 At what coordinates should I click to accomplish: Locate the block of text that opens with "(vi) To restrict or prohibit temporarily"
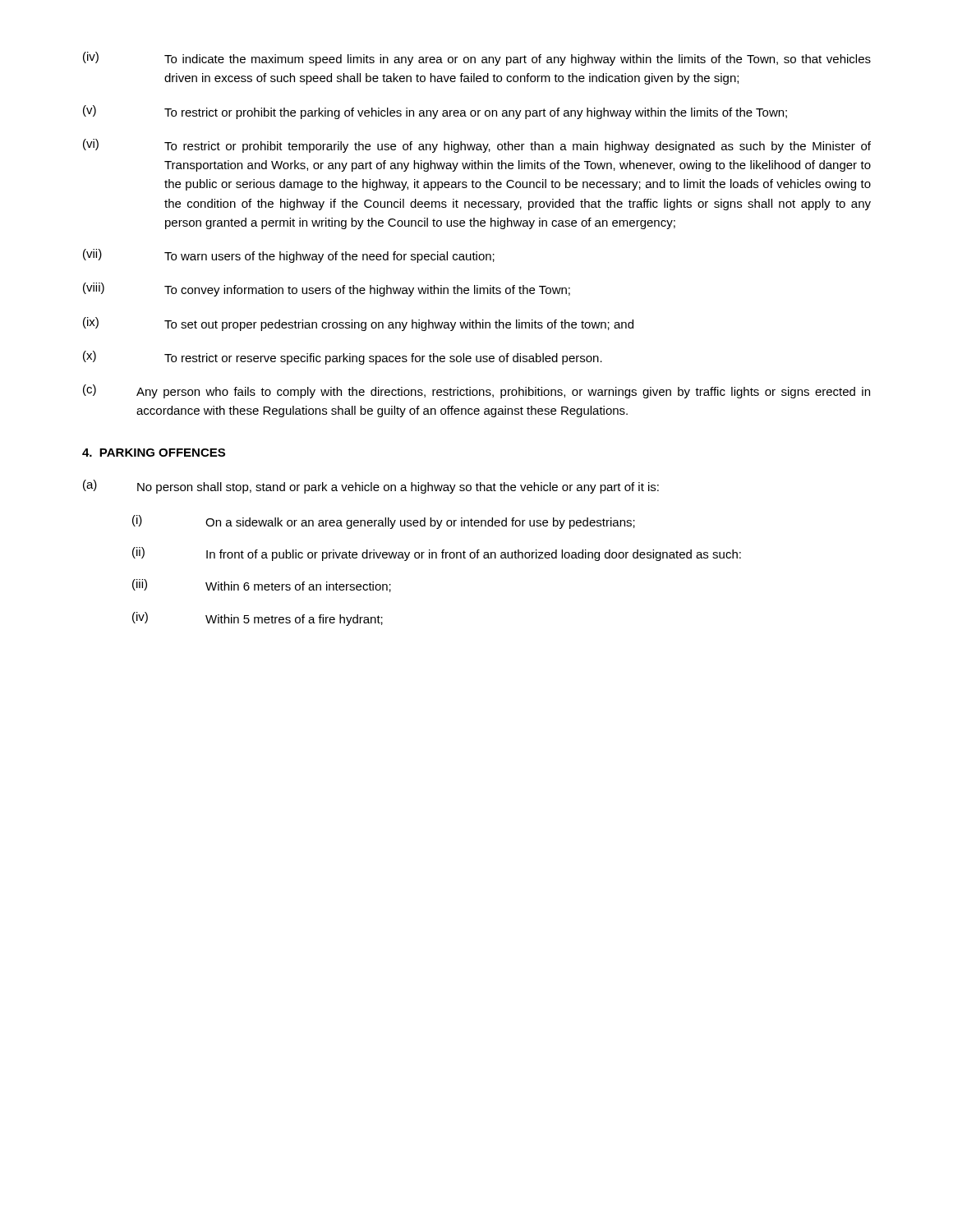click(476, 184)
